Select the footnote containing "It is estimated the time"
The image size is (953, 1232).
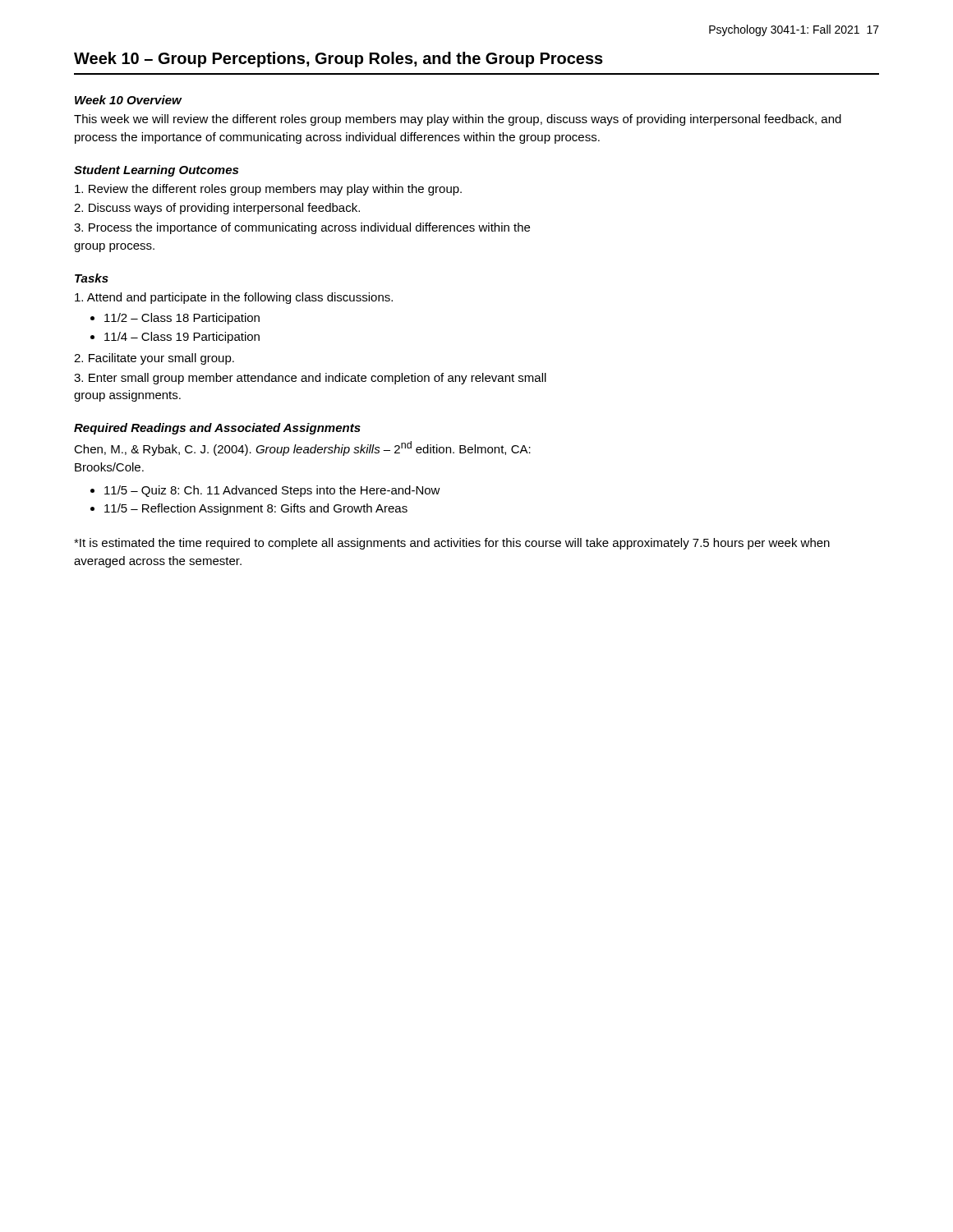tap(452, 551)
